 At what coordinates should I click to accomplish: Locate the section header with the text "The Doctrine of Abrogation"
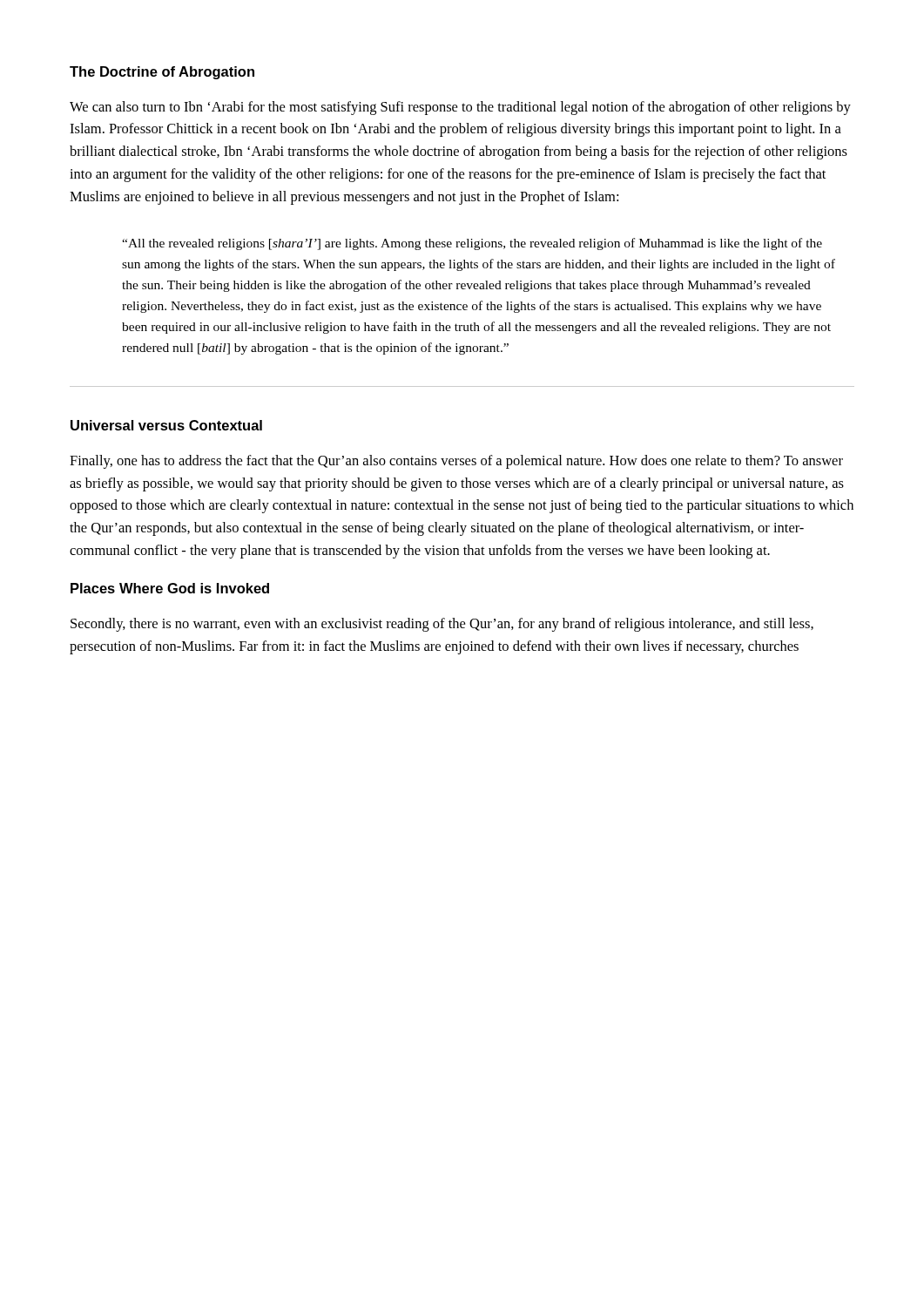tap(162, 71)
